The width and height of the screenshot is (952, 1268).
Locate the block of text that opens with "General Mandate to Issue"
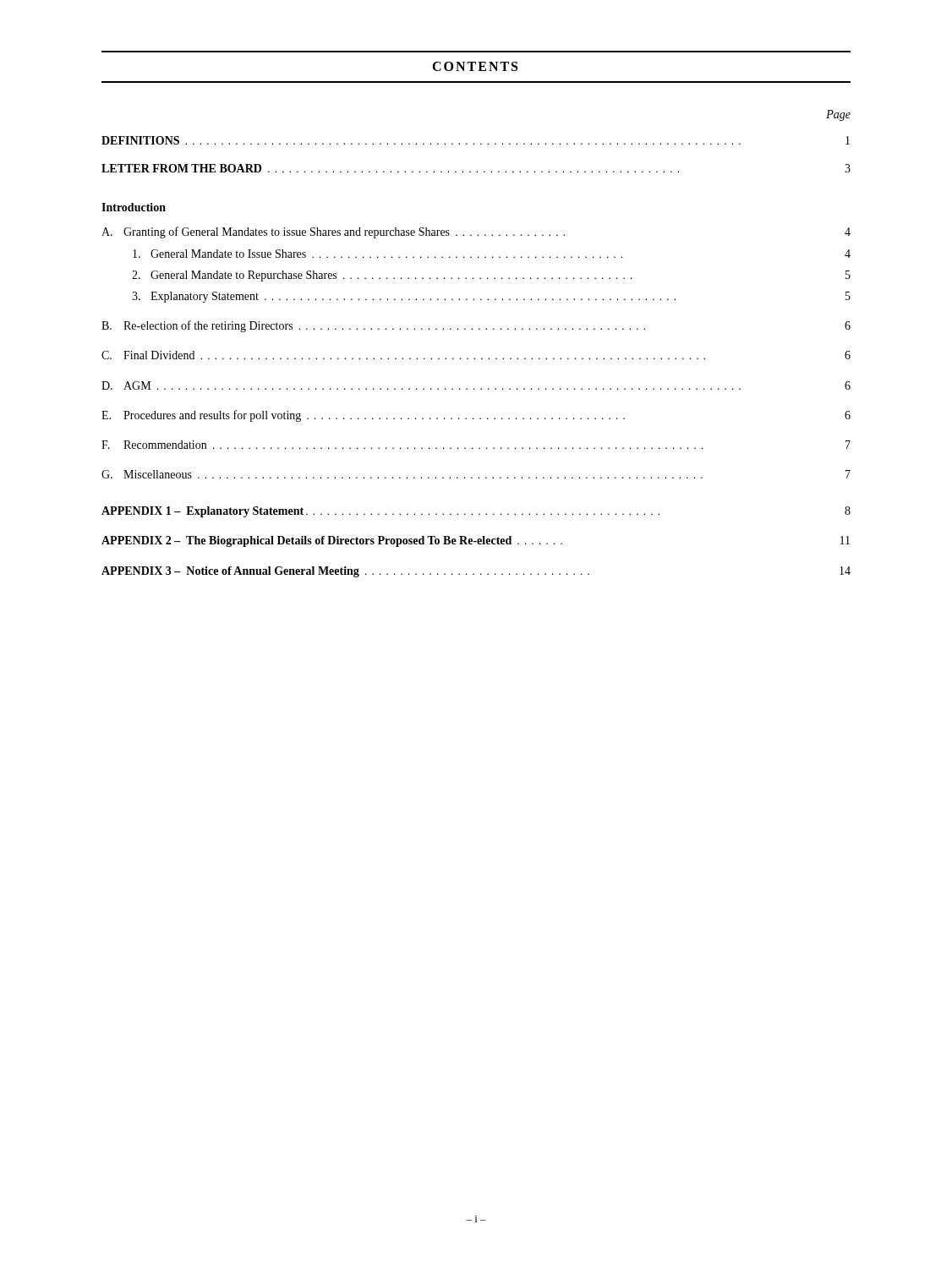[x=491, y=254]
